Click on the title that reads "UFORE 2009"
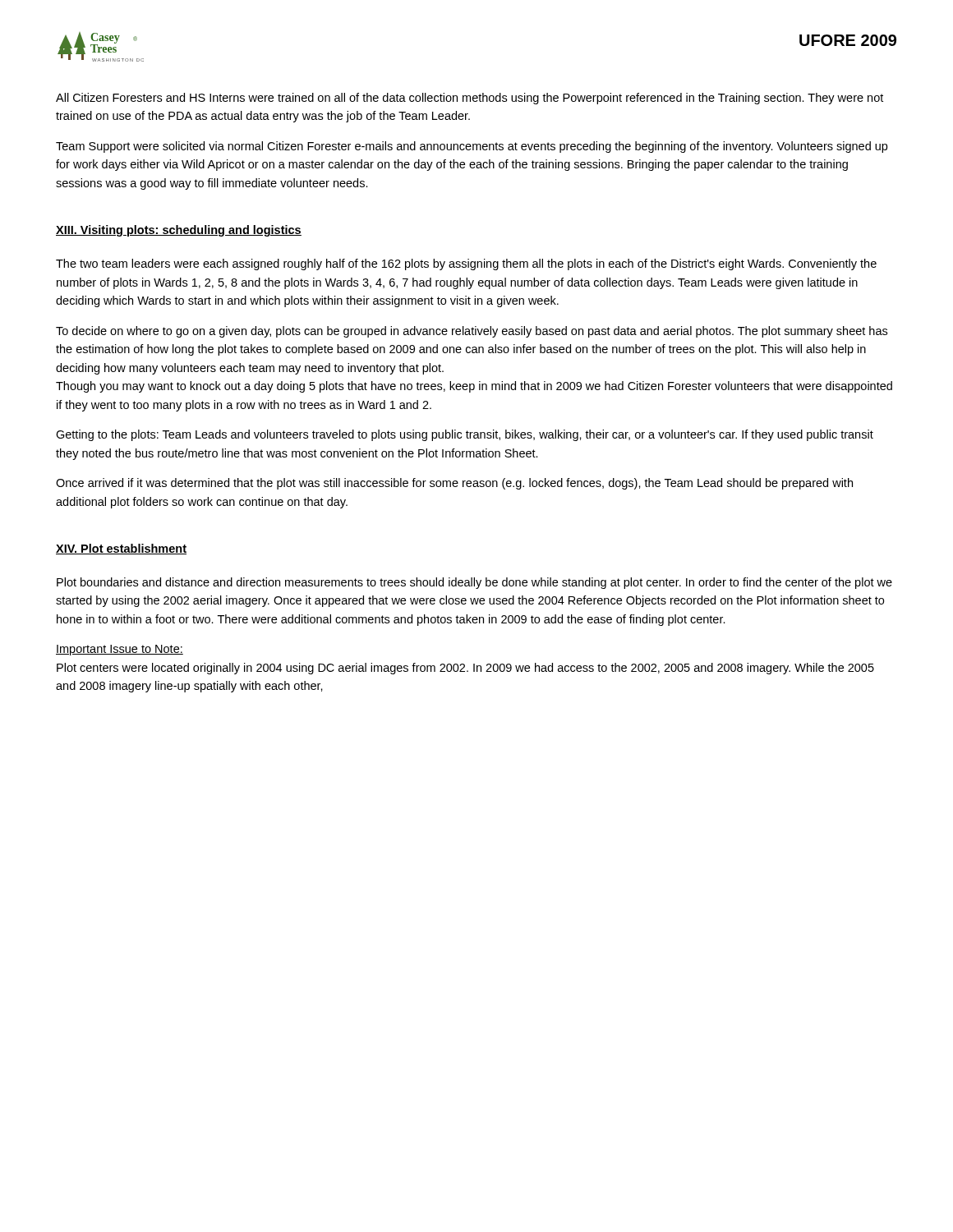The height and width of the screenshot is (1232, 953). [x=848, y=40]
